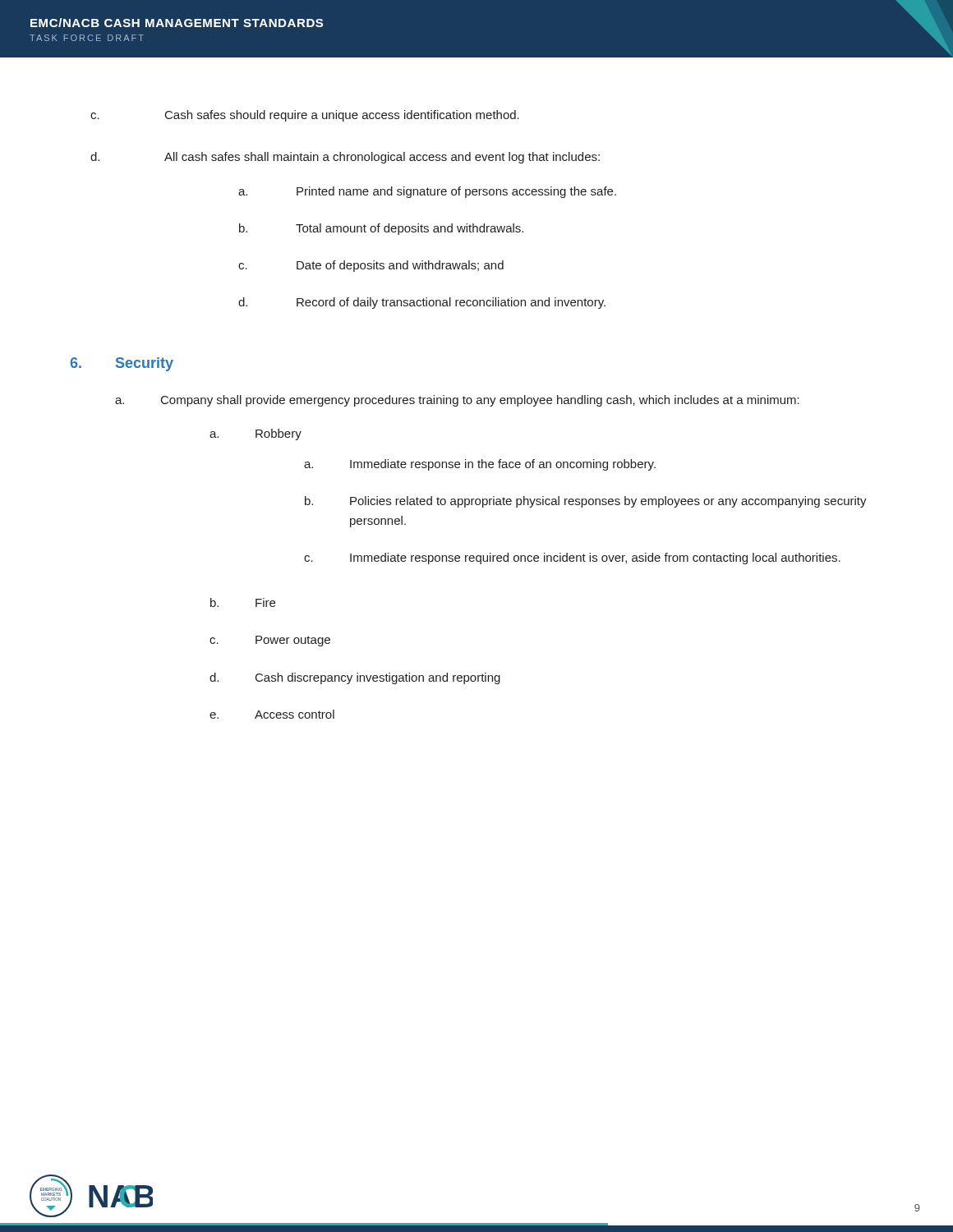Select the list item containing "e. Access control"
This screenshot has width=953, height=1232.
pos(272,714)
